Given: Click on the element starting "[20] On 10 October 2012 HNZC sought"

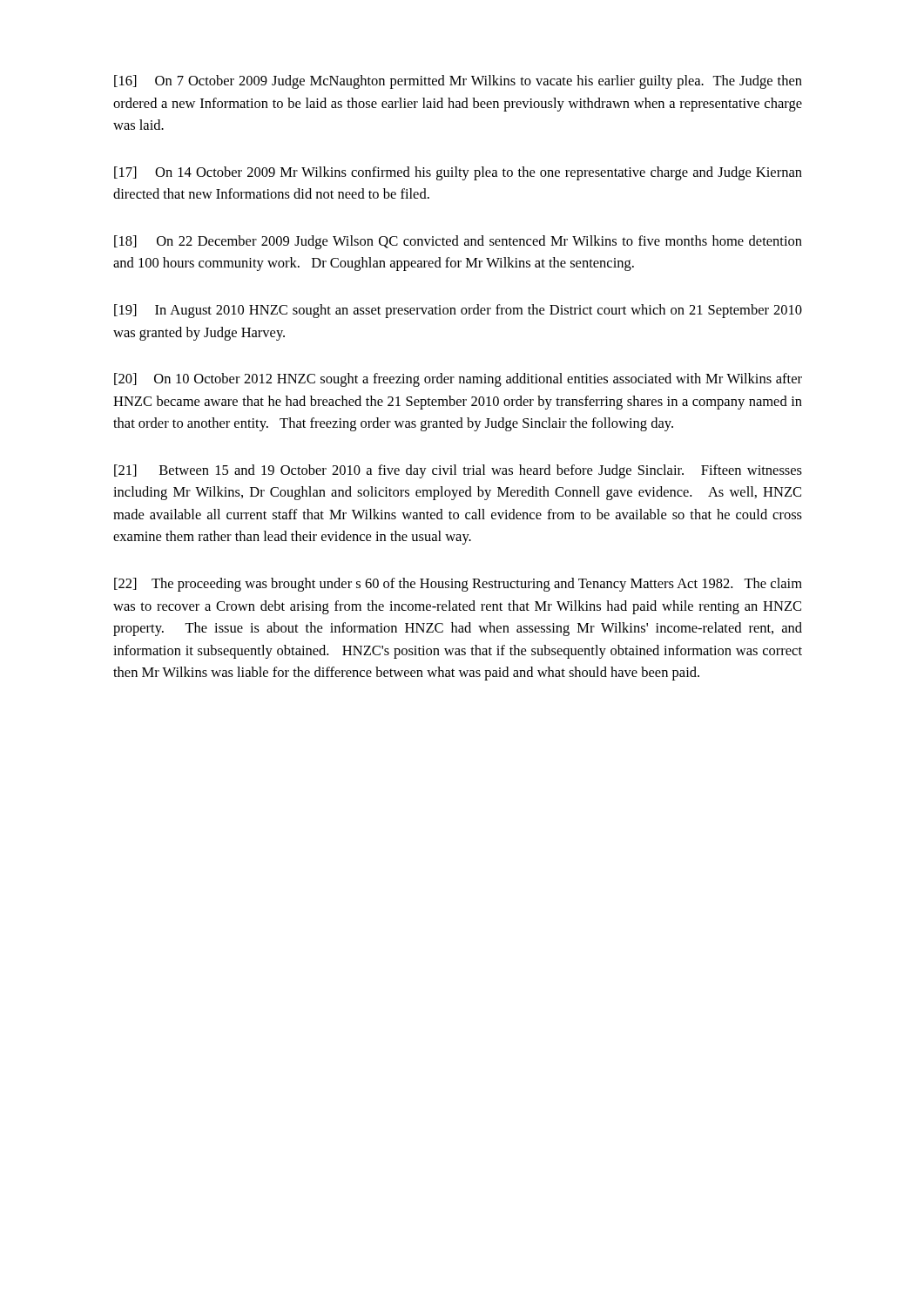Looking at the screenshot, I should (x=458, y=401).
